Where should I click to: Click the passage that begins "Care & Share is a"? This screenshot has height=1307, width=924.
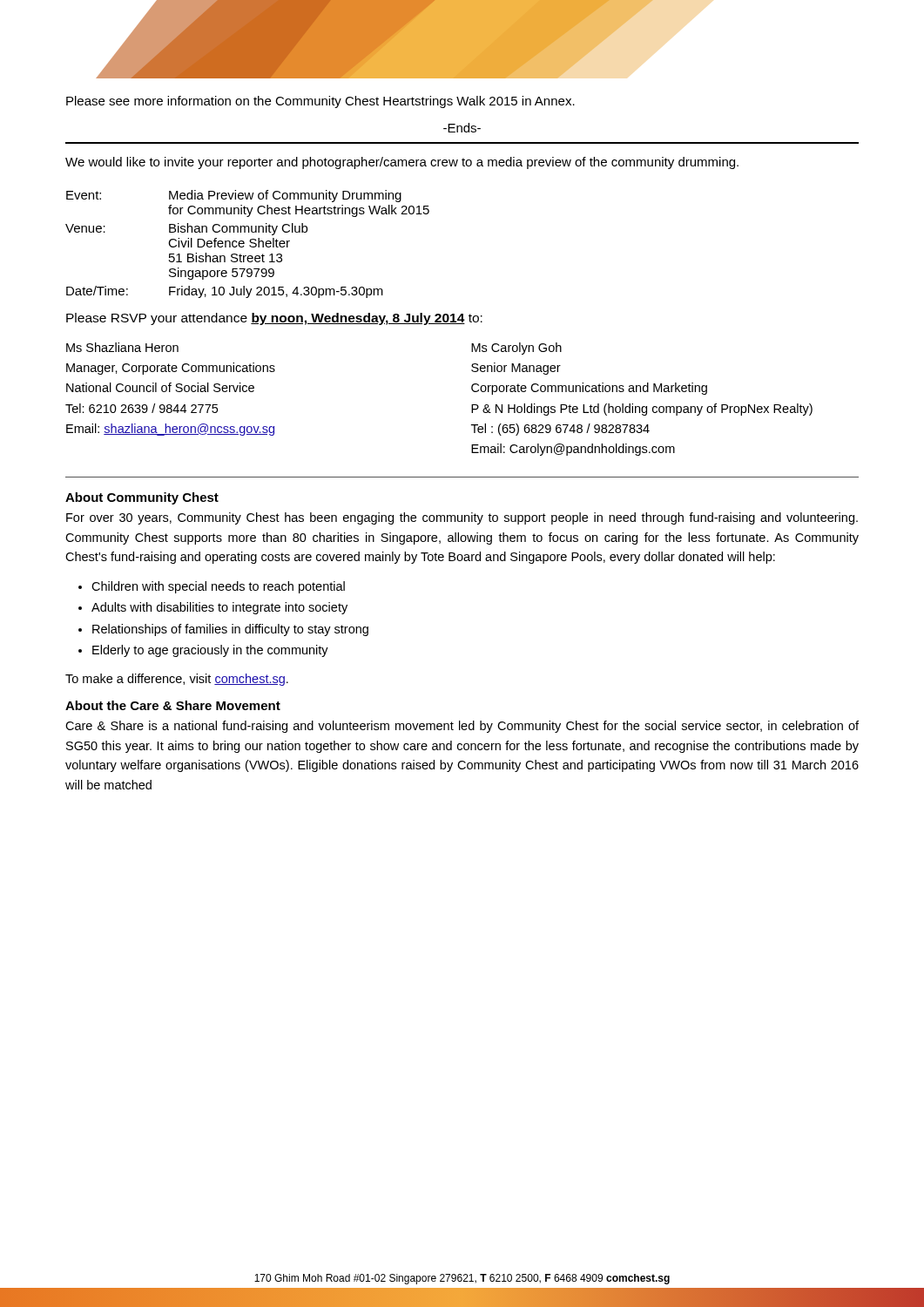pyautogui.click(x=462, y=755)
